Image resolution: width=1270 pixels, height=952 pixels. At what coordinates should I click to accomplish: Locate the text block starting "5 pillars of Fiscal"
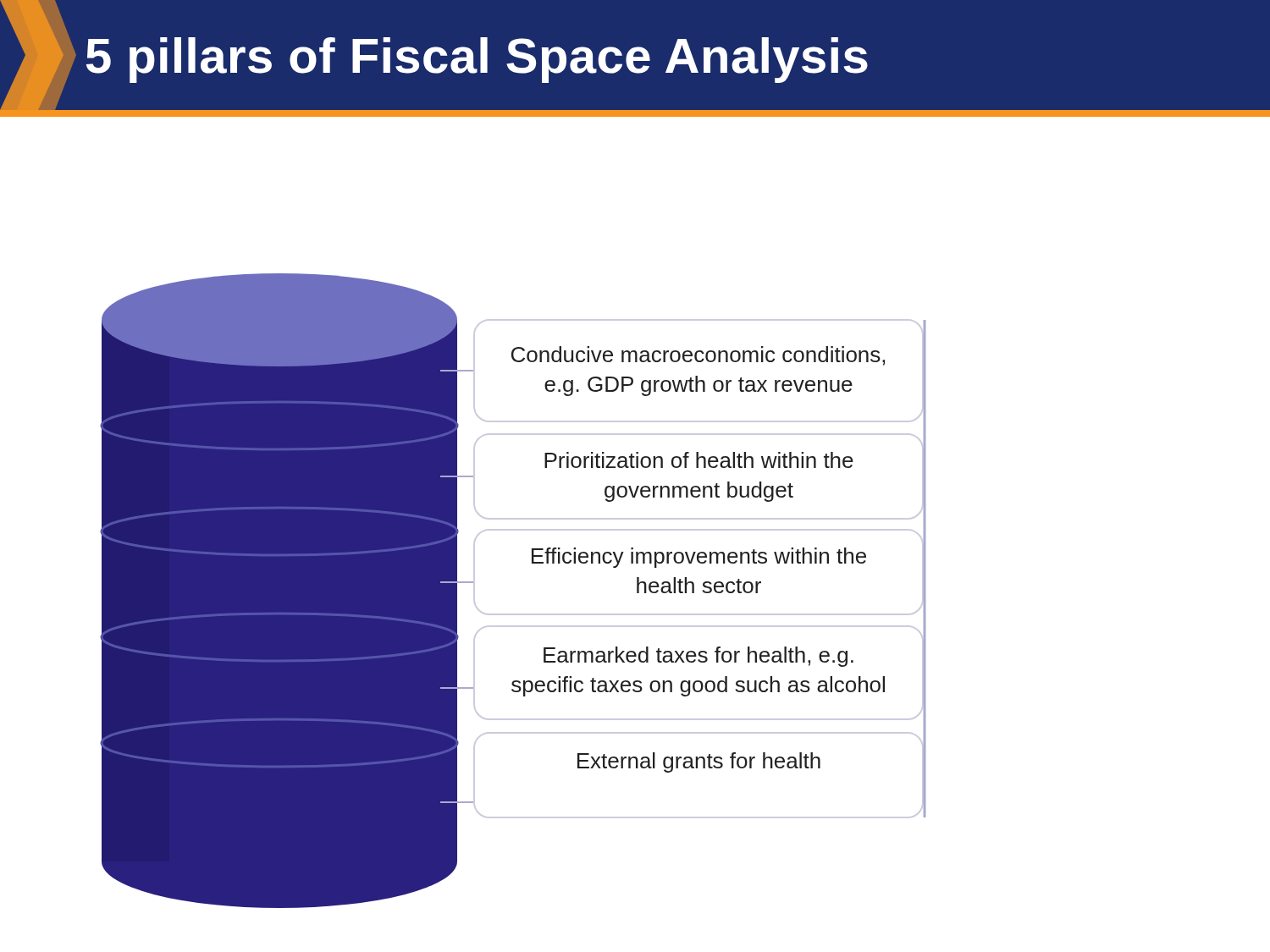635,55
